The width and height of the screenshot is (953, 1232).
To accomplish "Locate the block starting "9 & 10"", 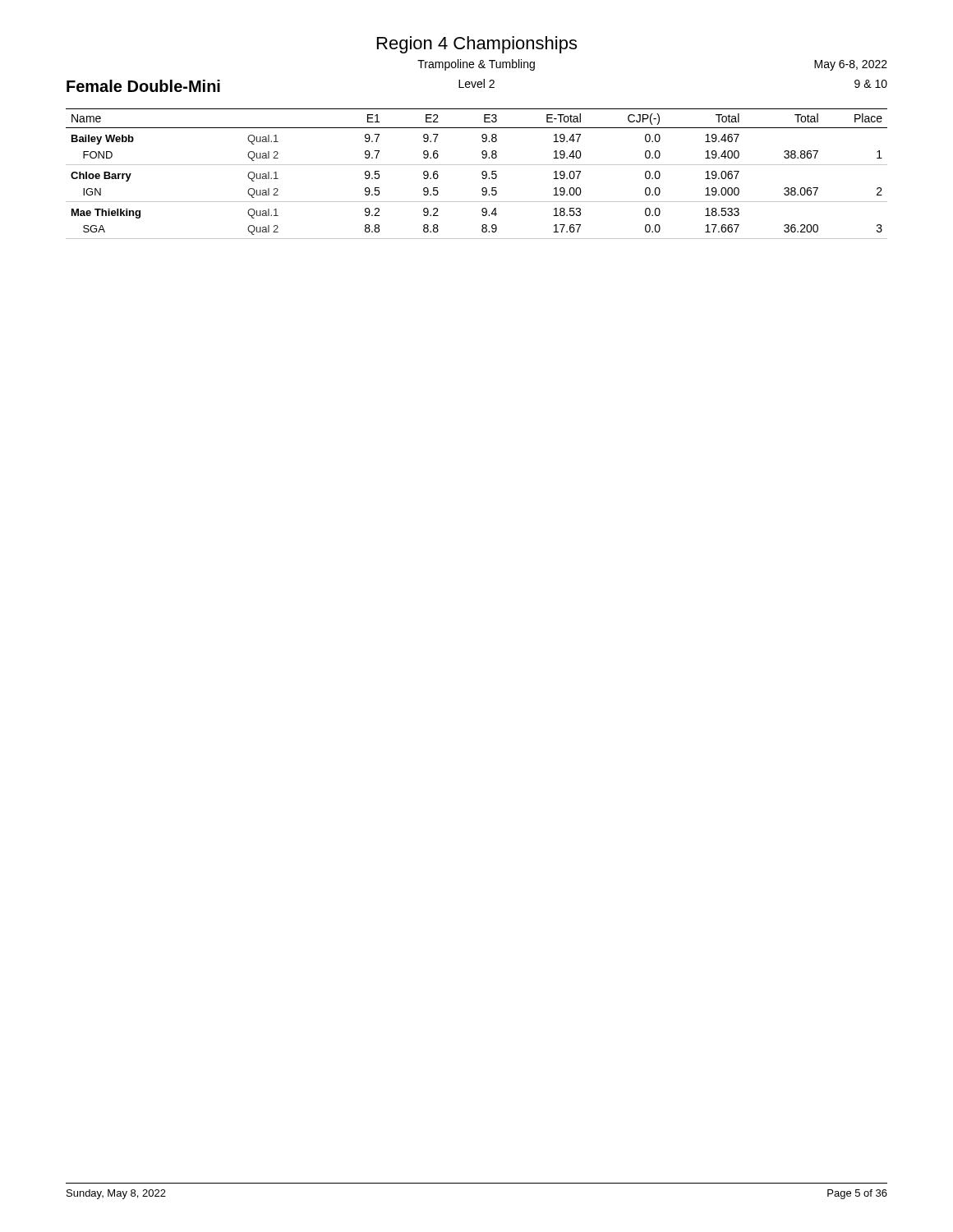I will click(871, 84).
